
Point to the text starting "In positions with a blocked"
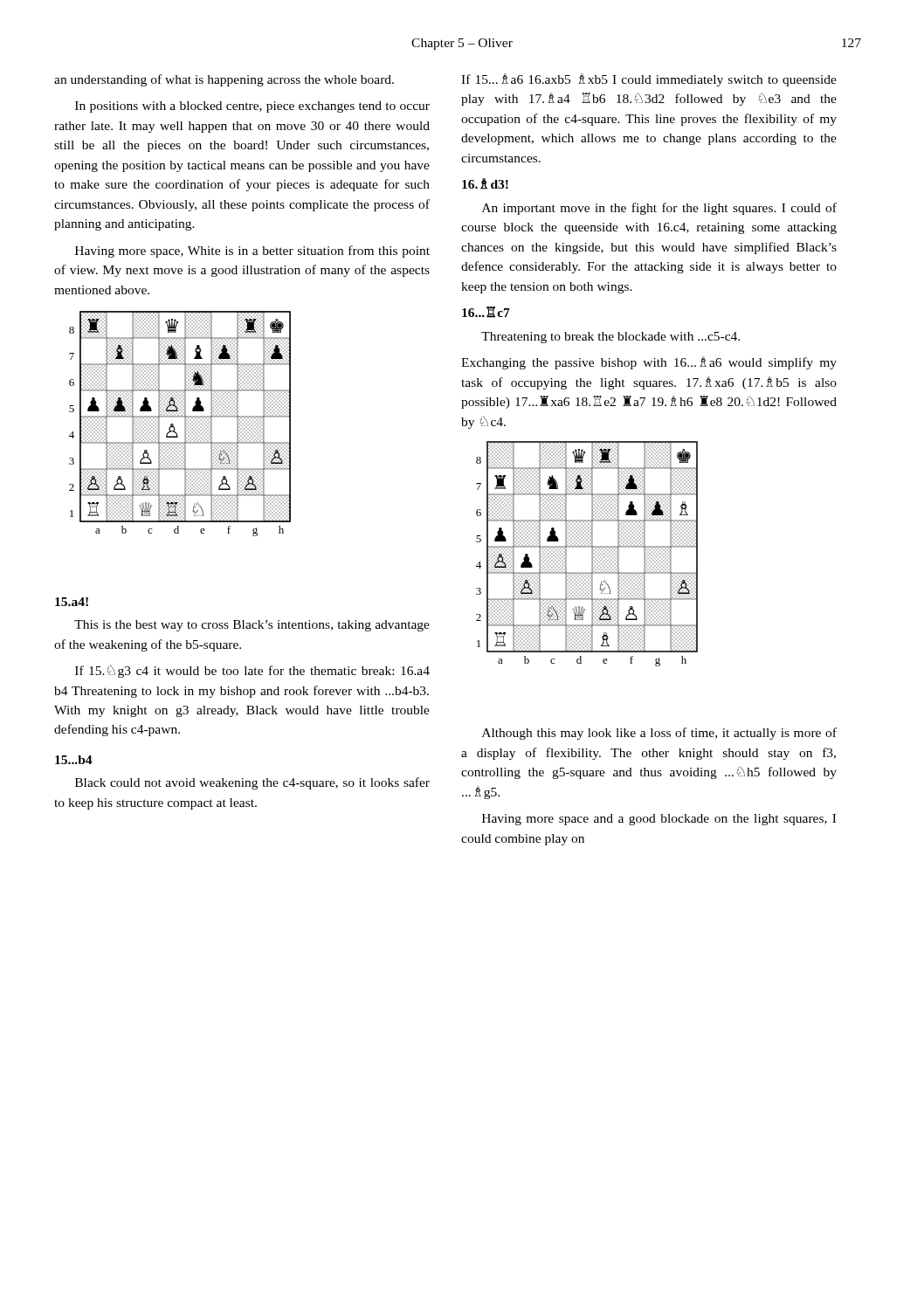pos(242,165)
